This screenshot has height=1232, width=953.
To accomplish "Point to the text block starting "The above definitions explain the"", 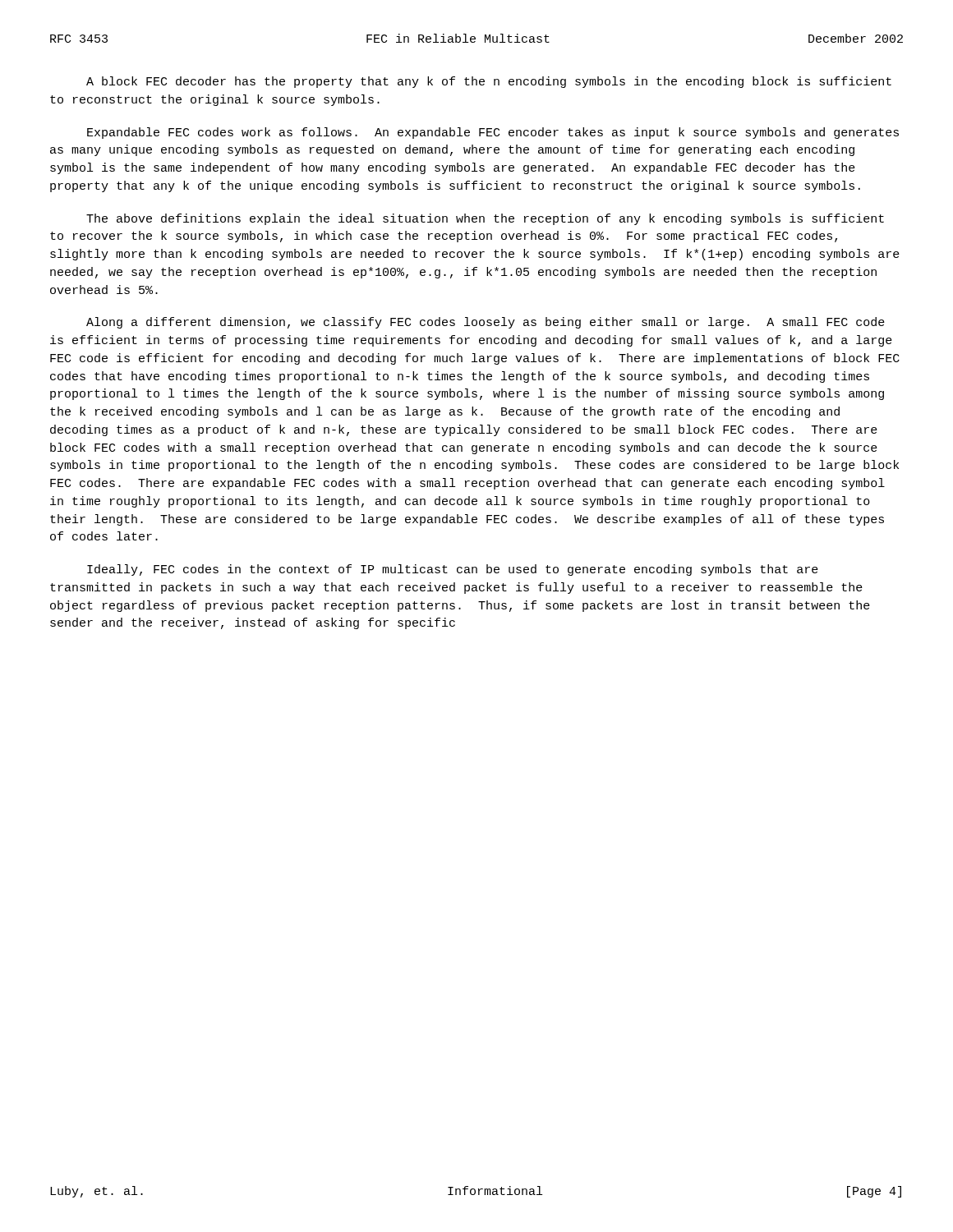I will click(474, 255).
